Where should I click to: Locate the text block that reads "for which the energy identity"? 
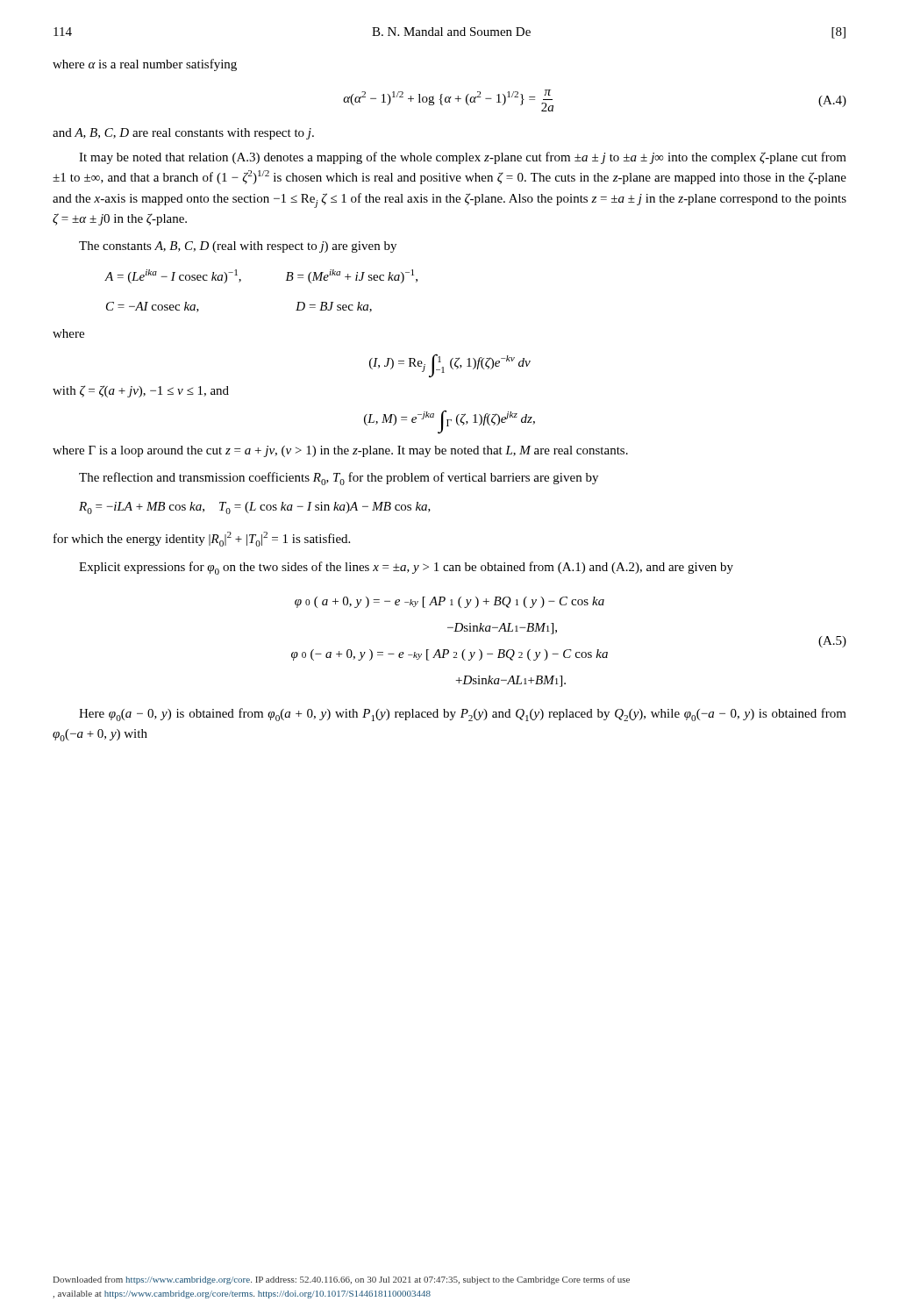pyautogui.click(x=202, y=539)
